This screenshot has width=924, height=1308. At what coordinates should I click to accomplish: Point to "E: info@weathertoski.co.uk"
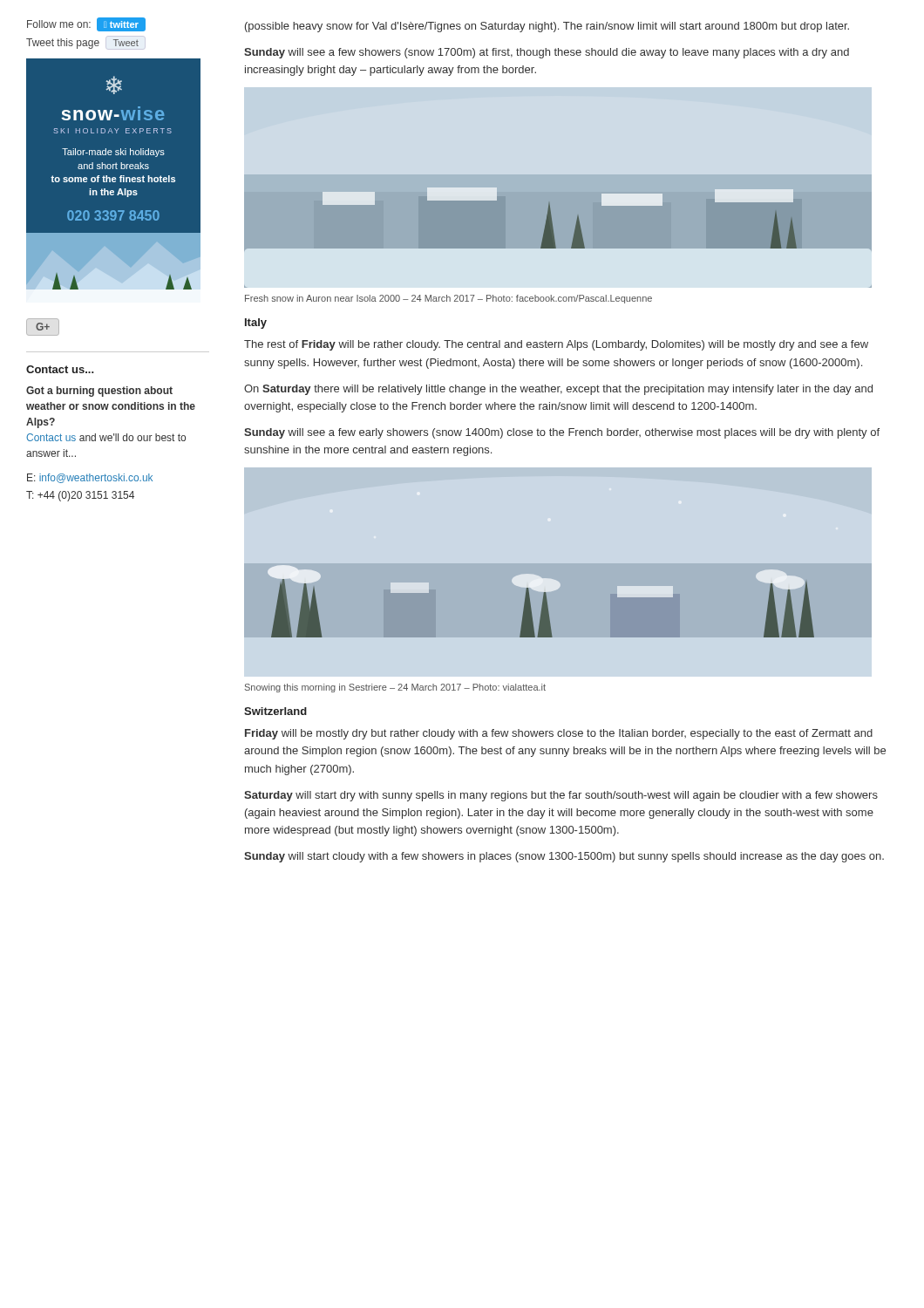[90, 478]
